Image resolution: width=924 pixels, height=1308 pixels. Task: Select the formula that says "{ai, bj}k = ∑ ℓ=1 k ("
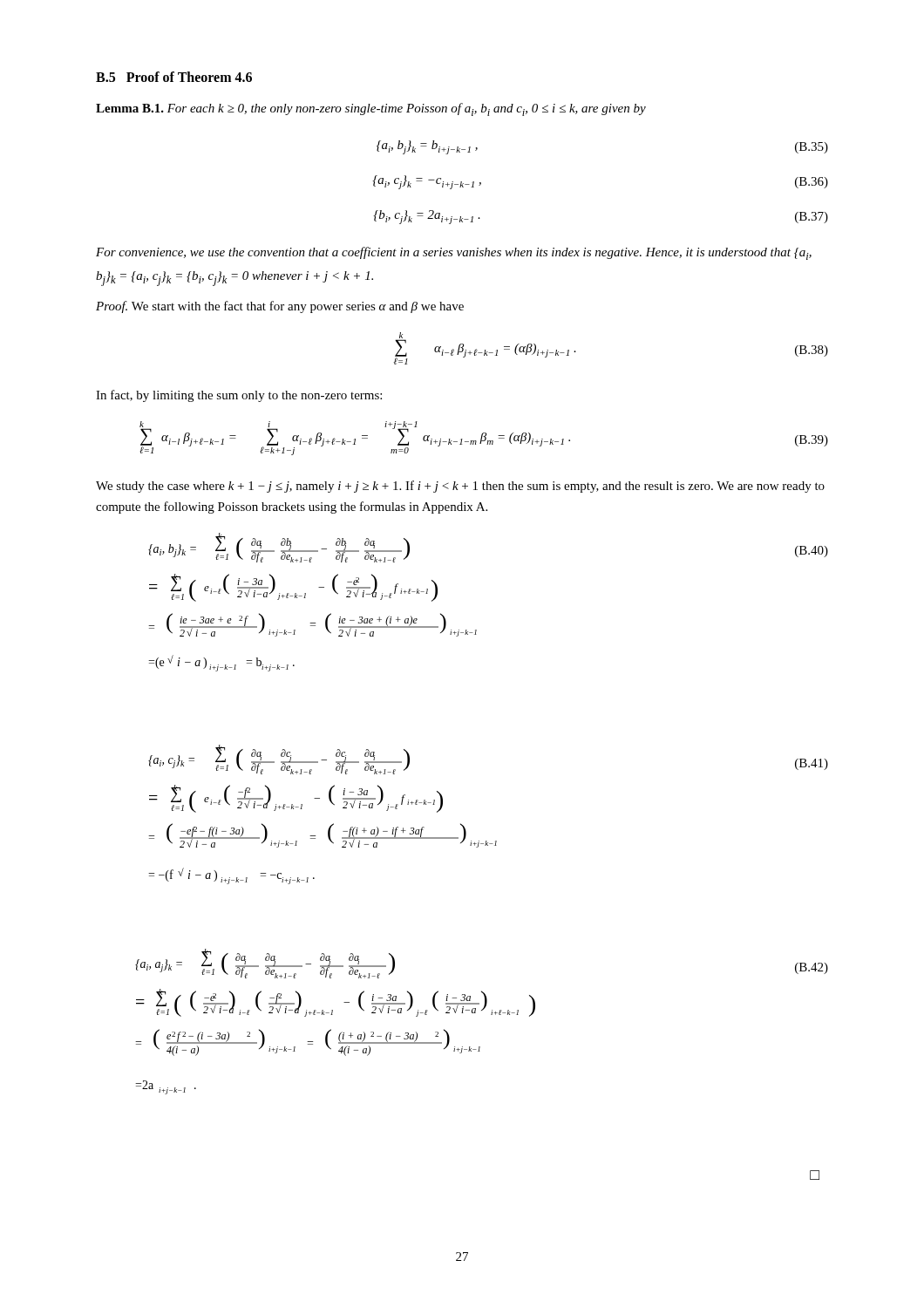(462, 629)
